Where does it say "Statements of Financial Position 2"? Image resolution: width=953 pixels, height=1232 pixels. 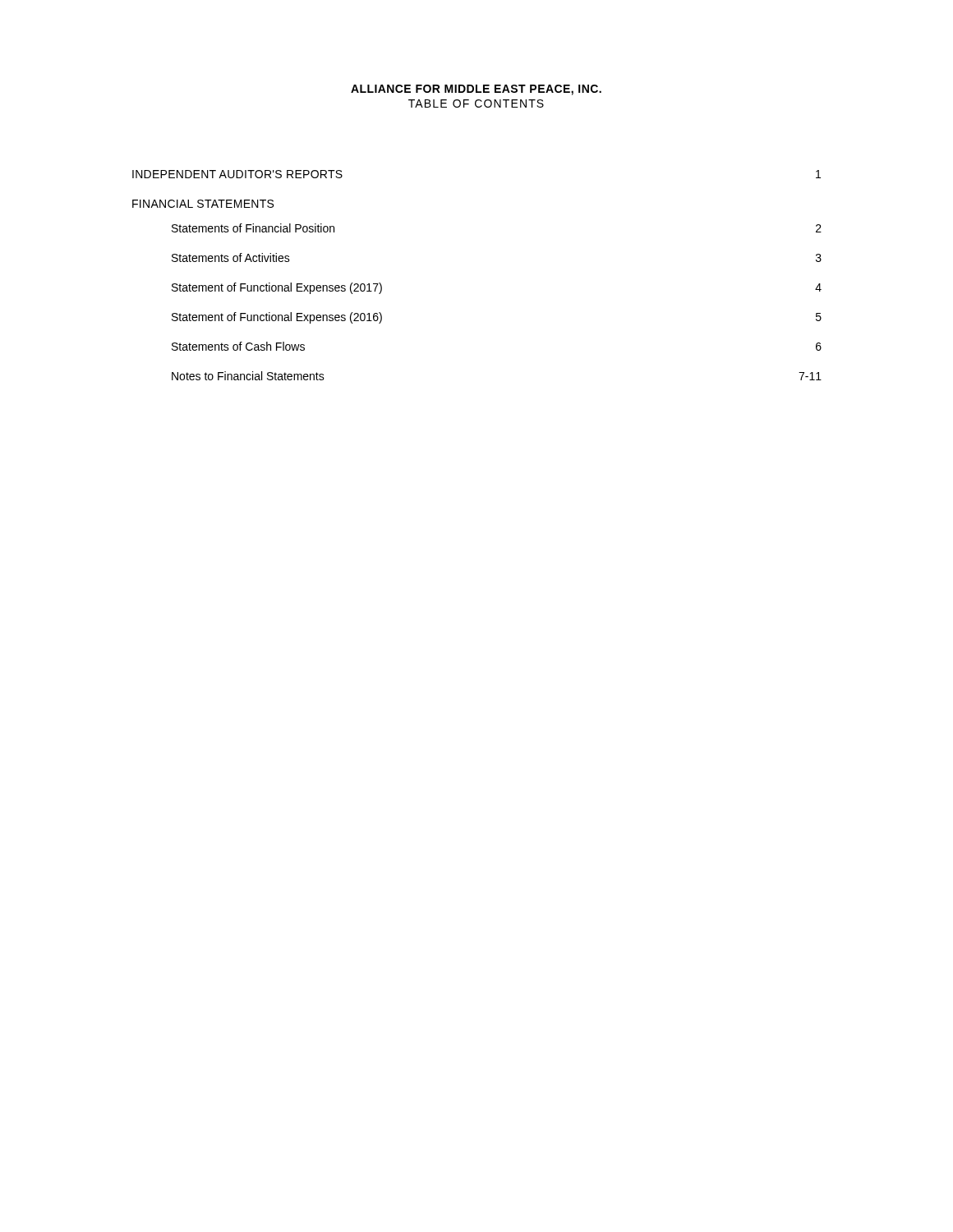click(x=249, y=229)
